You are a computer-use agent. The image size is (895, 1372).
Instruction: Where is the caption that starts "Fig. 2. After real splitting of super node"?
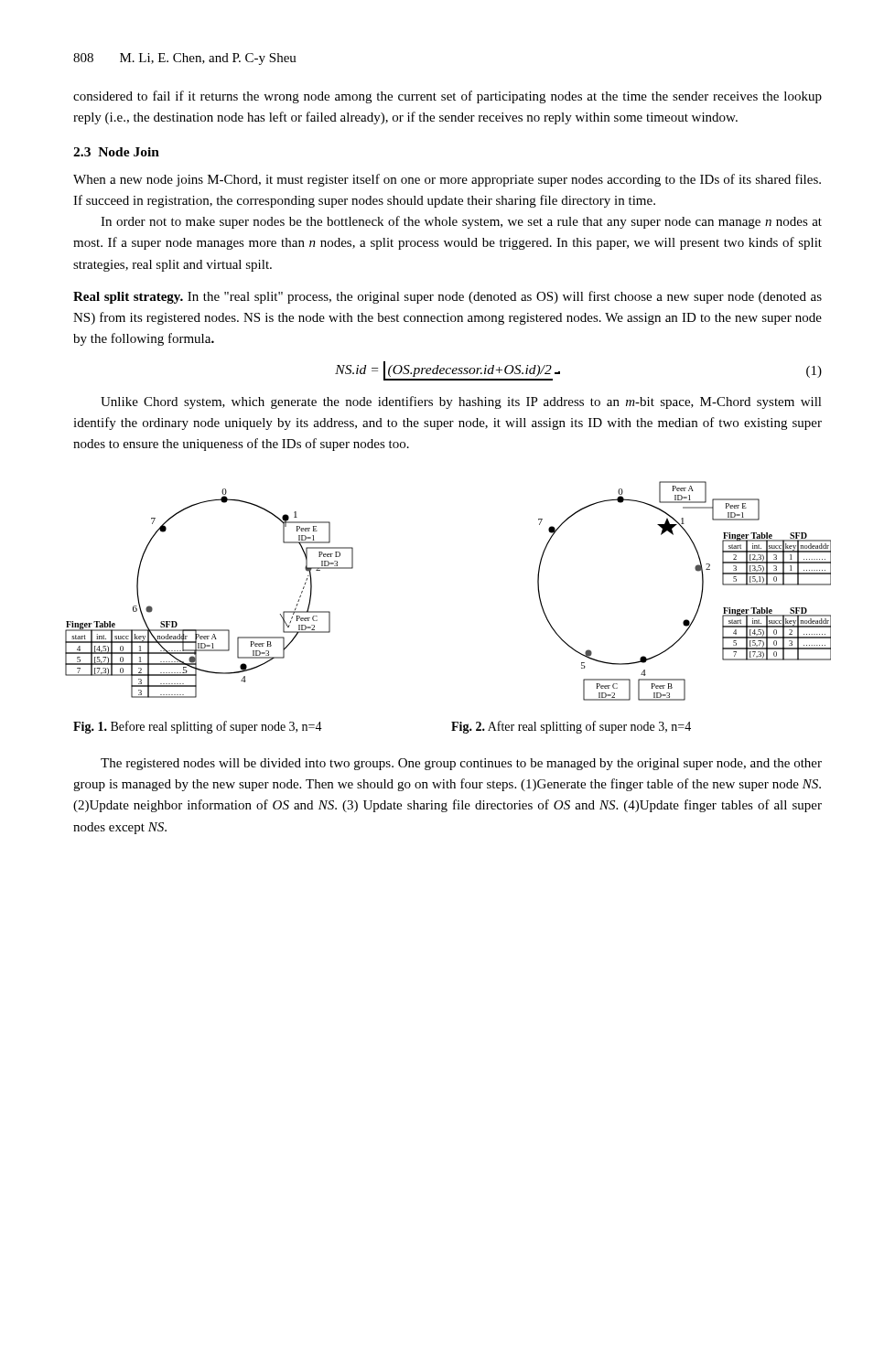coord(571,727)
